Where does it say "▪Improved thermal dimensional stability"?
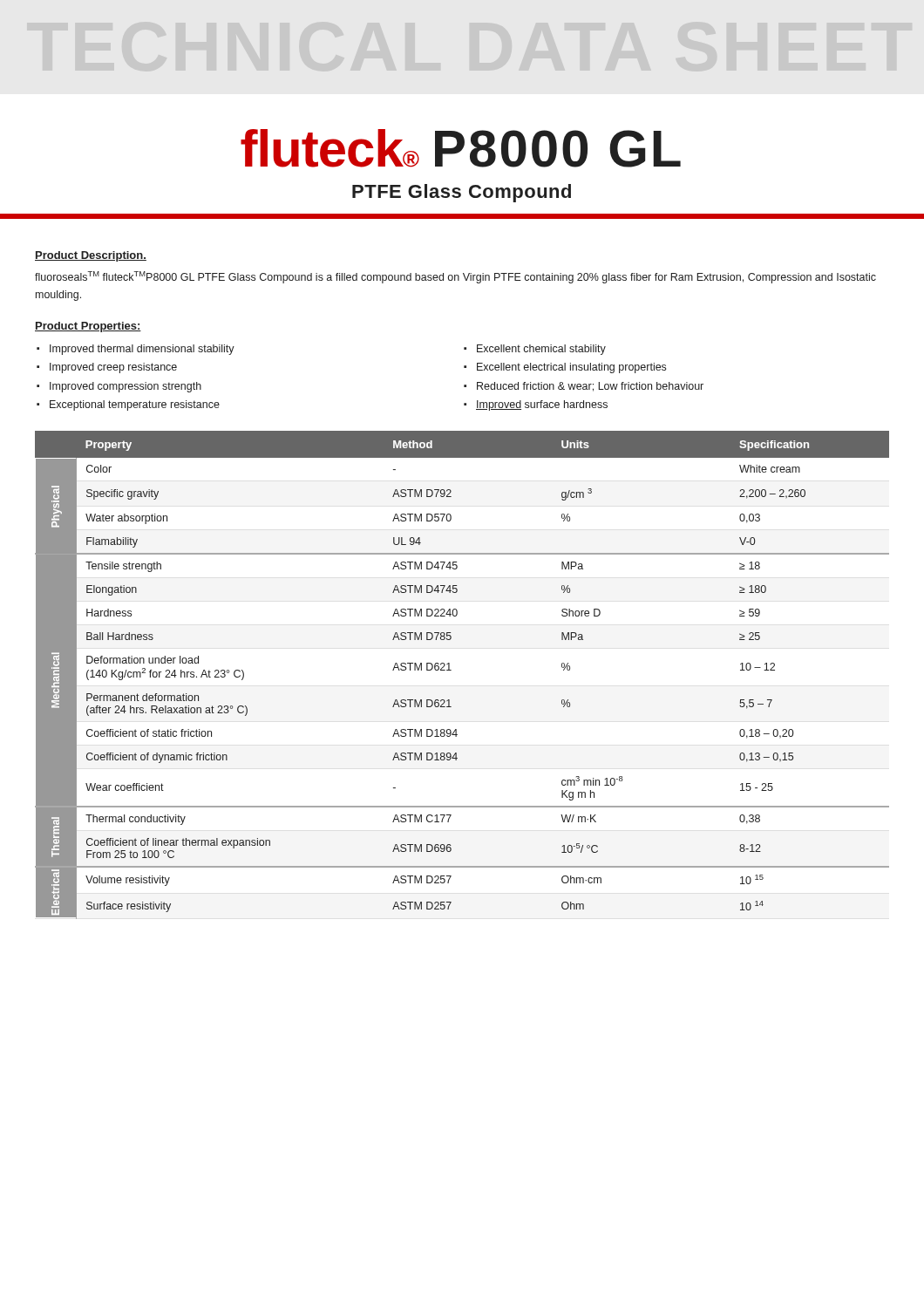The image size is (924, 1308). pyautogui.click(x=135, y=348)
